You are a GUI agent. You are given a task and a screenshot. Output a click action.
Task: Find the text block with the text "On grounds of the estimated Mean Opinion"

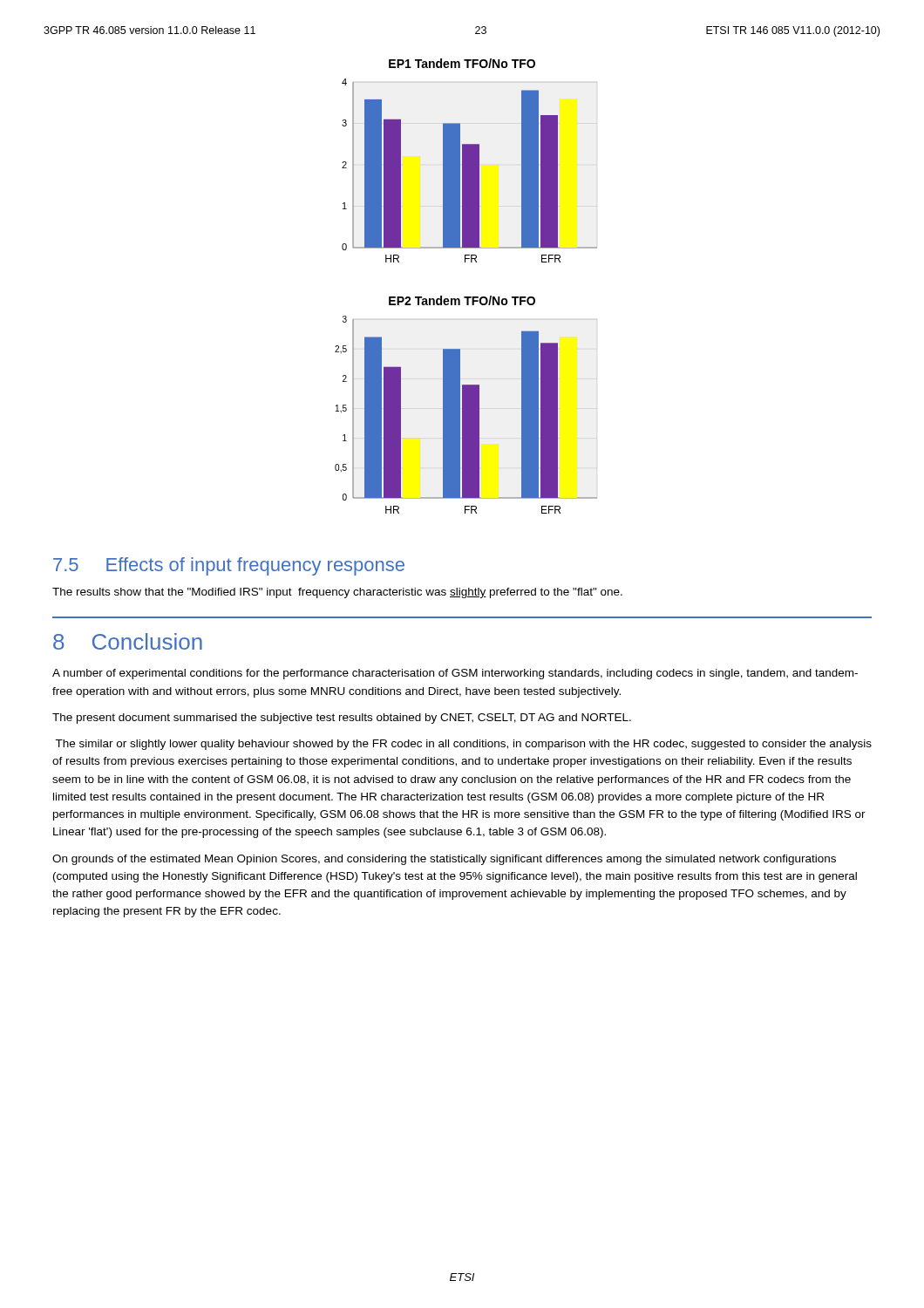click(x=455, y=885)
